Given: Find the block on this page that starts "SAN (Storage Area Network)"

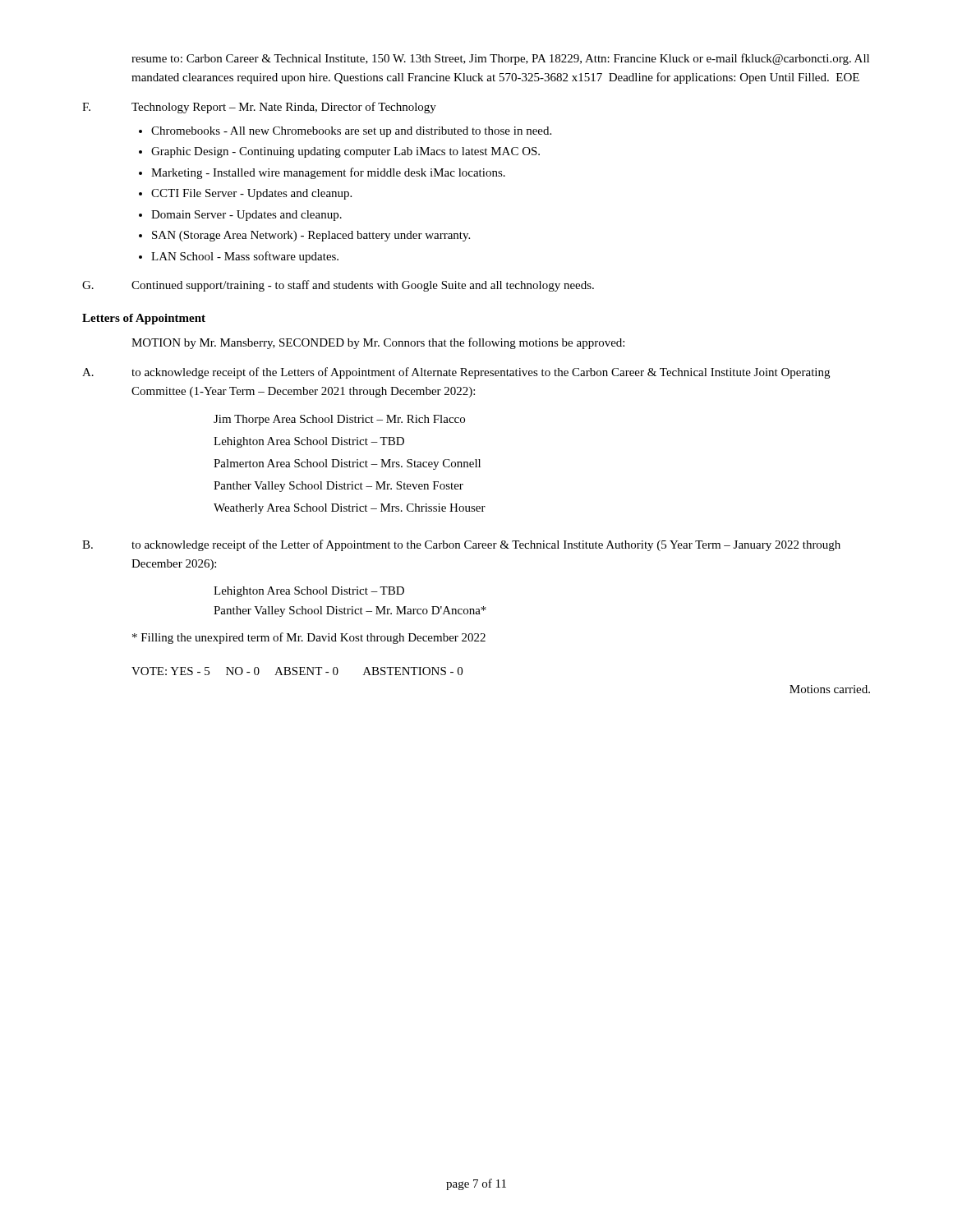Looking at the screenshot, I should (x=311, y=235).
